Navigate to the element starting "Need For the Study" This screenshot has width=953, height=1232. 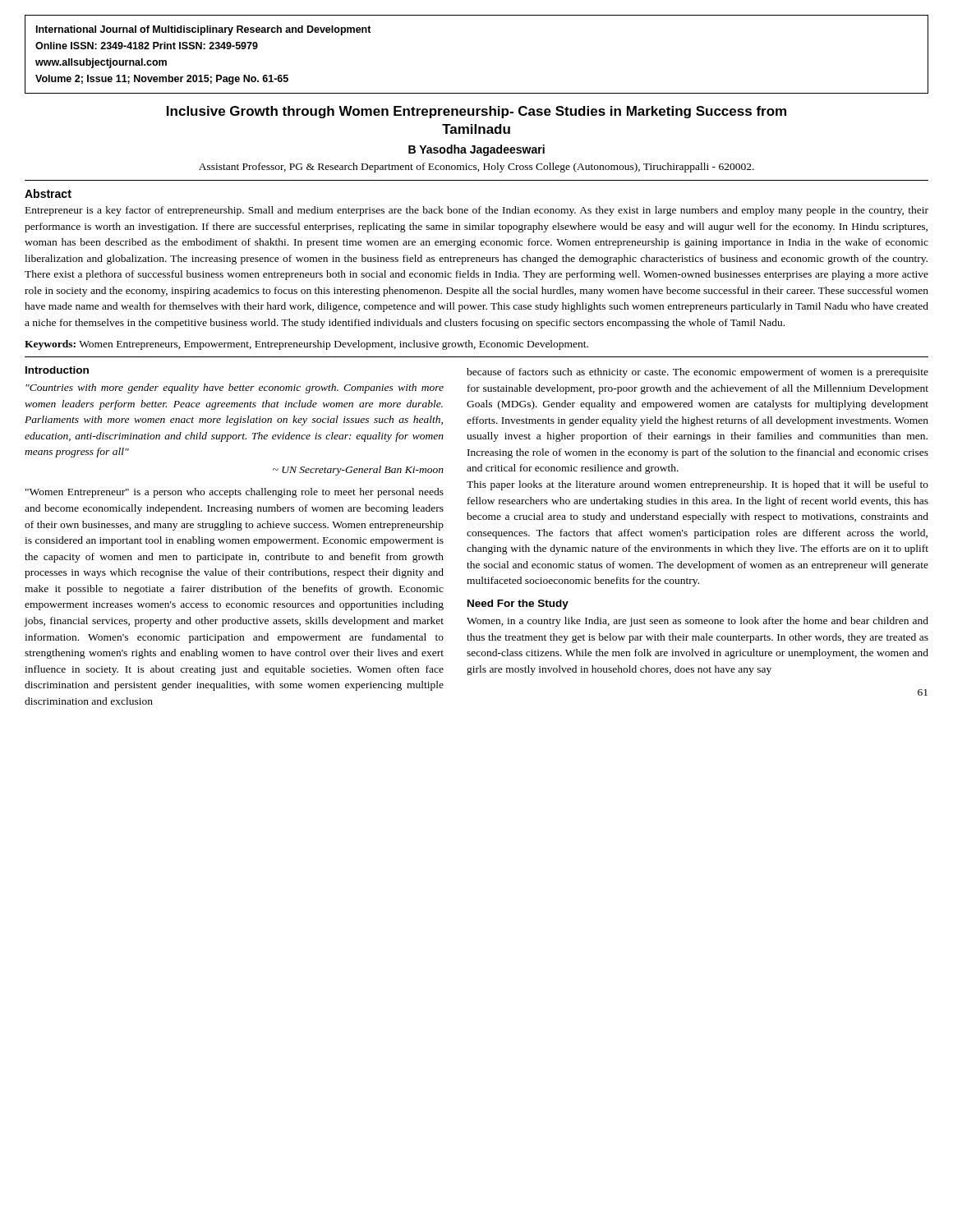(517, 603)
